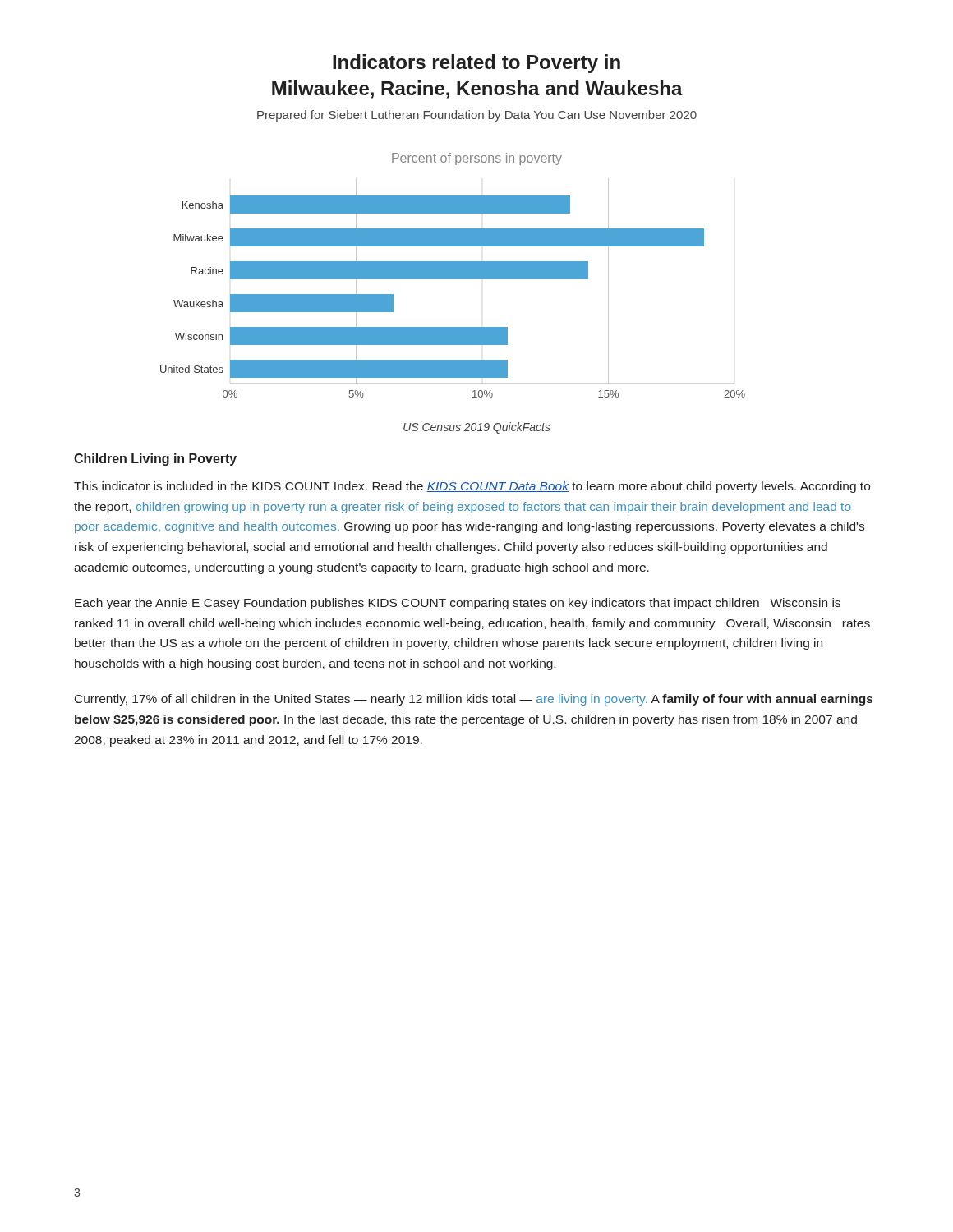Locate the text starting "Each year the Annie E Casey Foundation publishes"
Image resolution: width=953 pixels, height=1232 pixels.
point(472,633)
